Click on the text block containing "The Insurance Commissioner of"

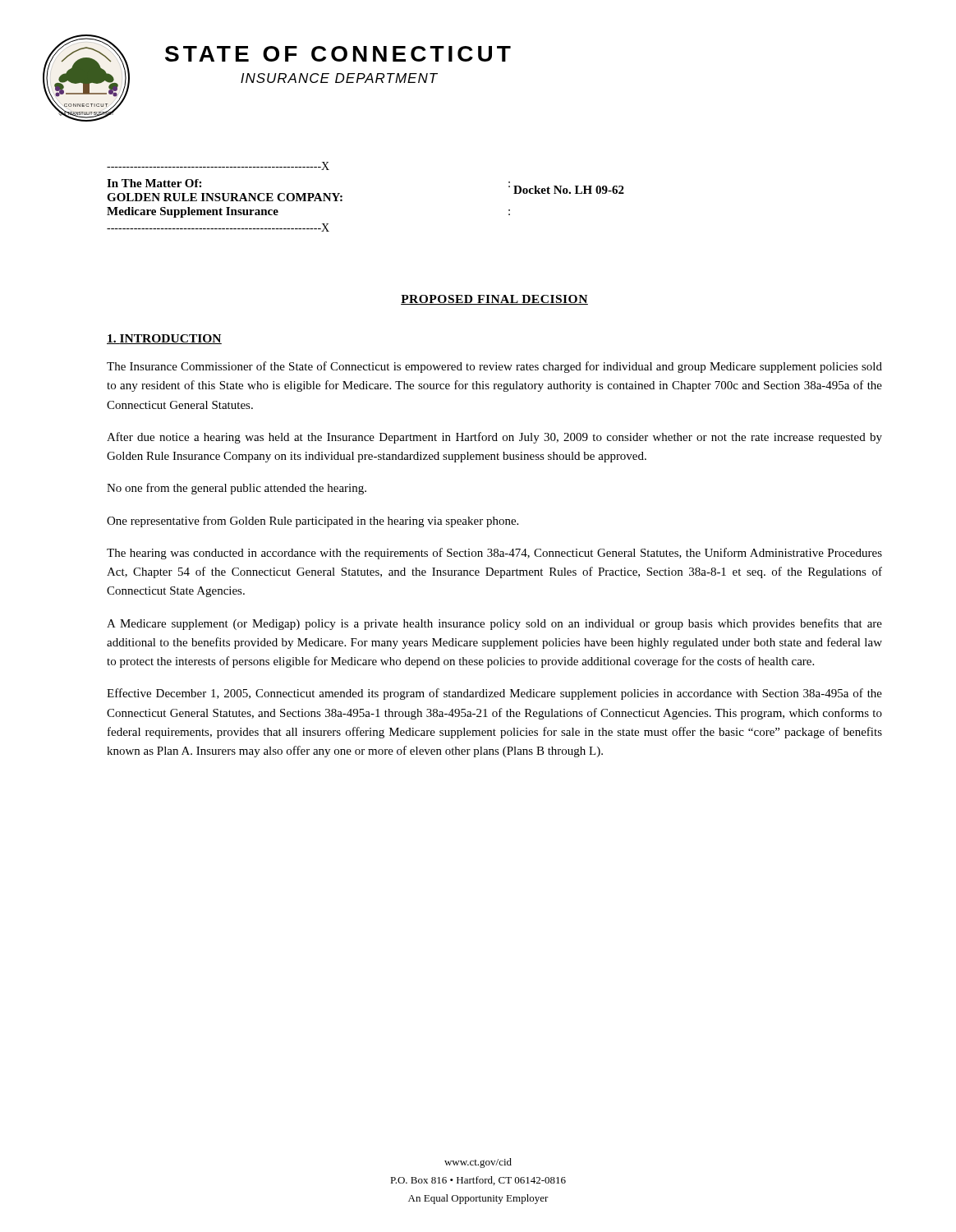(x=494, y=385)
